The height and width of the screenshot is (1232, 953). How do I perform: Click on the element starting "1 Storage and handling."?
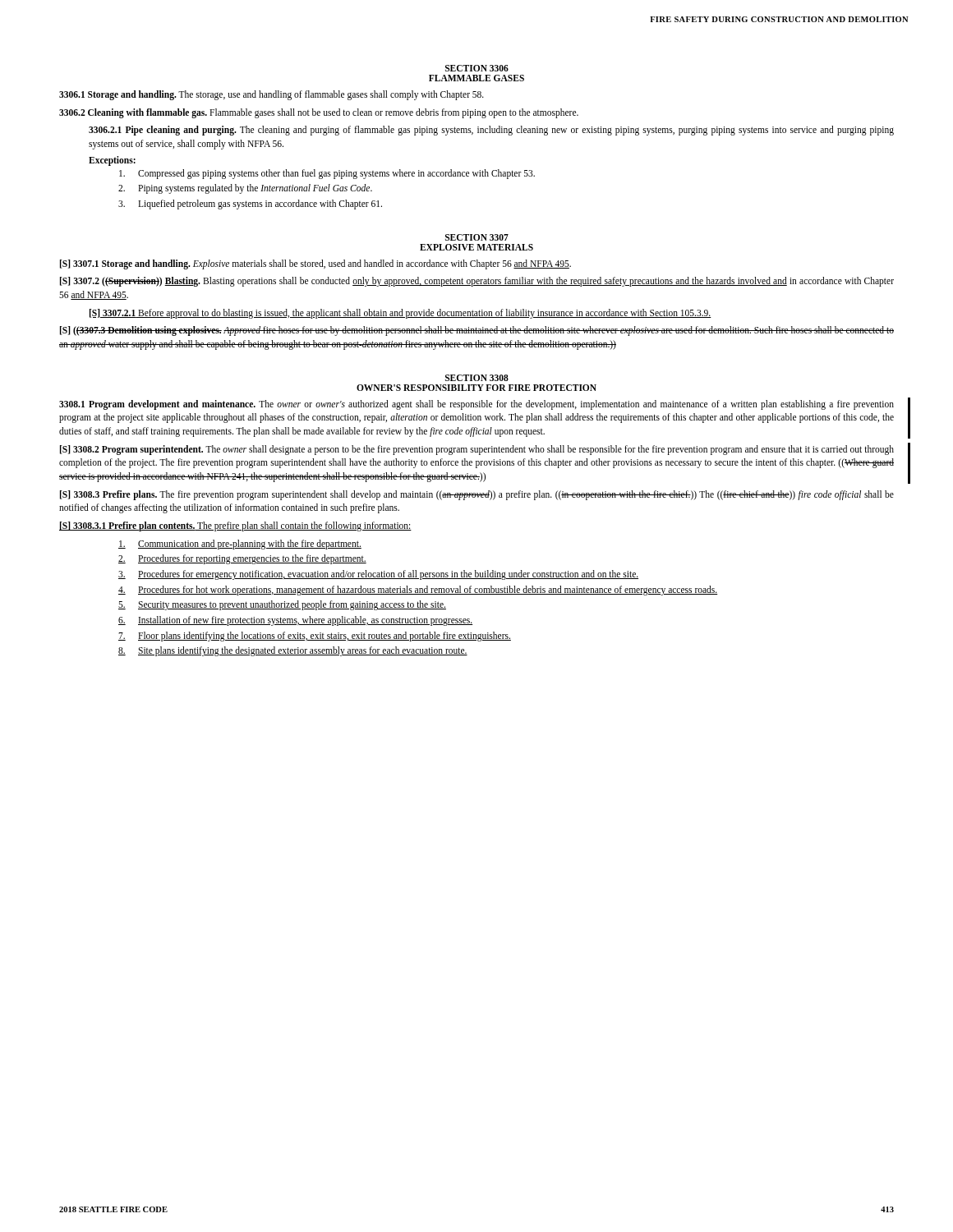point(272,94)
